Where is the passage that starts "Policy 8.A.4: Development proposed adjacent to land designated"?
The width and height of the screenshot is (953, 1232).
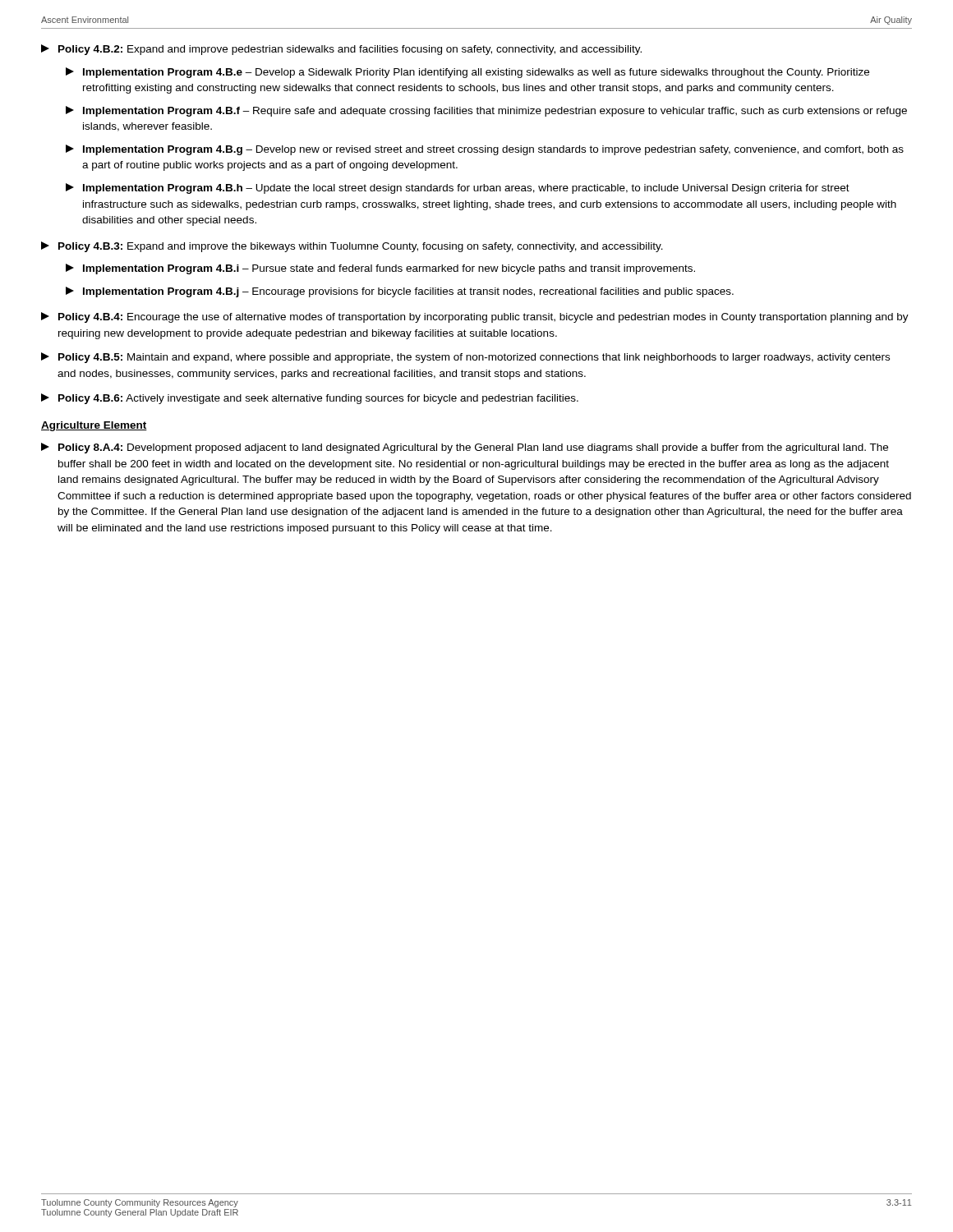click(476, 488)
